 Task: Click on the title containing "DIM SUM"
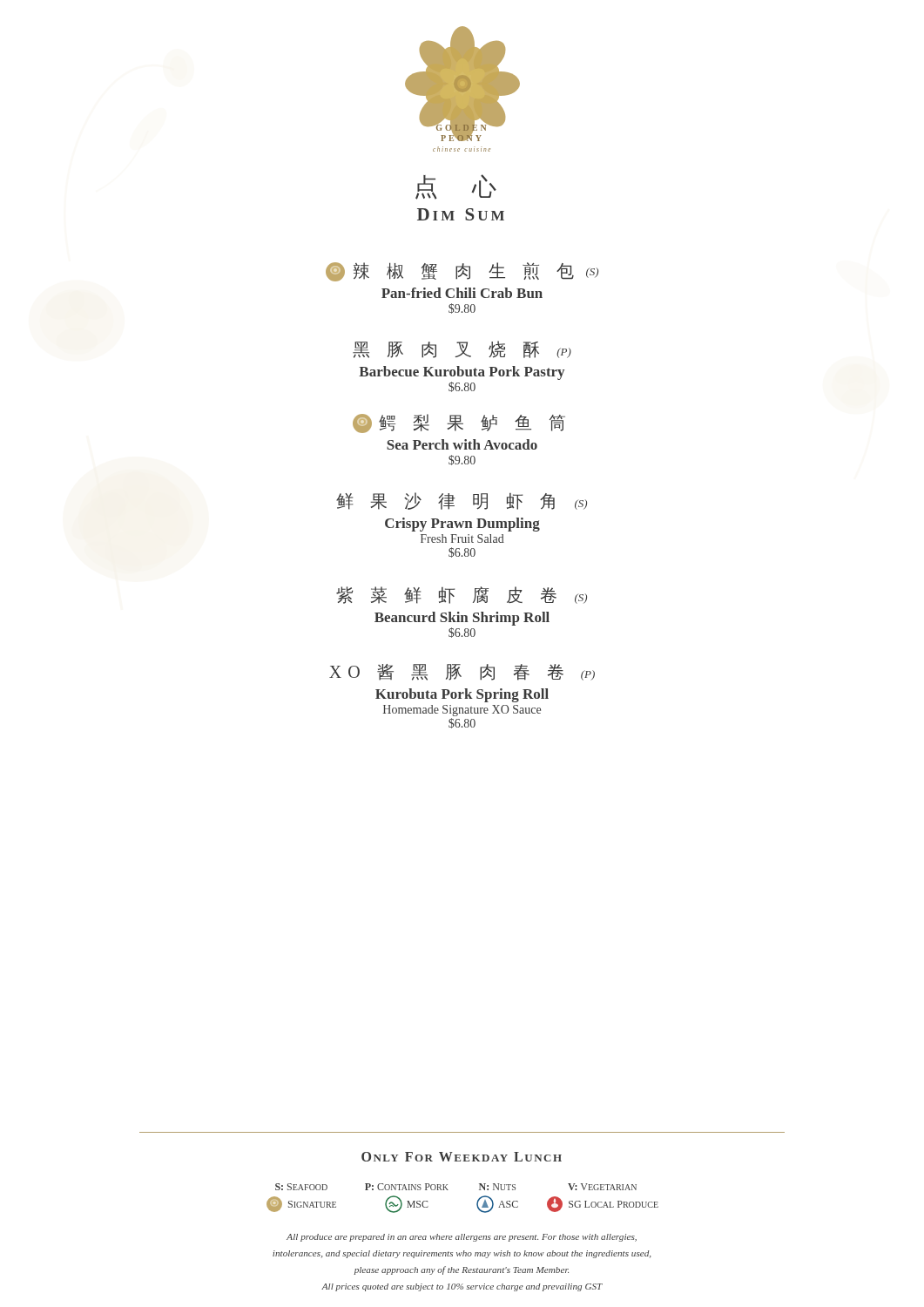click(x=462, y=214)
